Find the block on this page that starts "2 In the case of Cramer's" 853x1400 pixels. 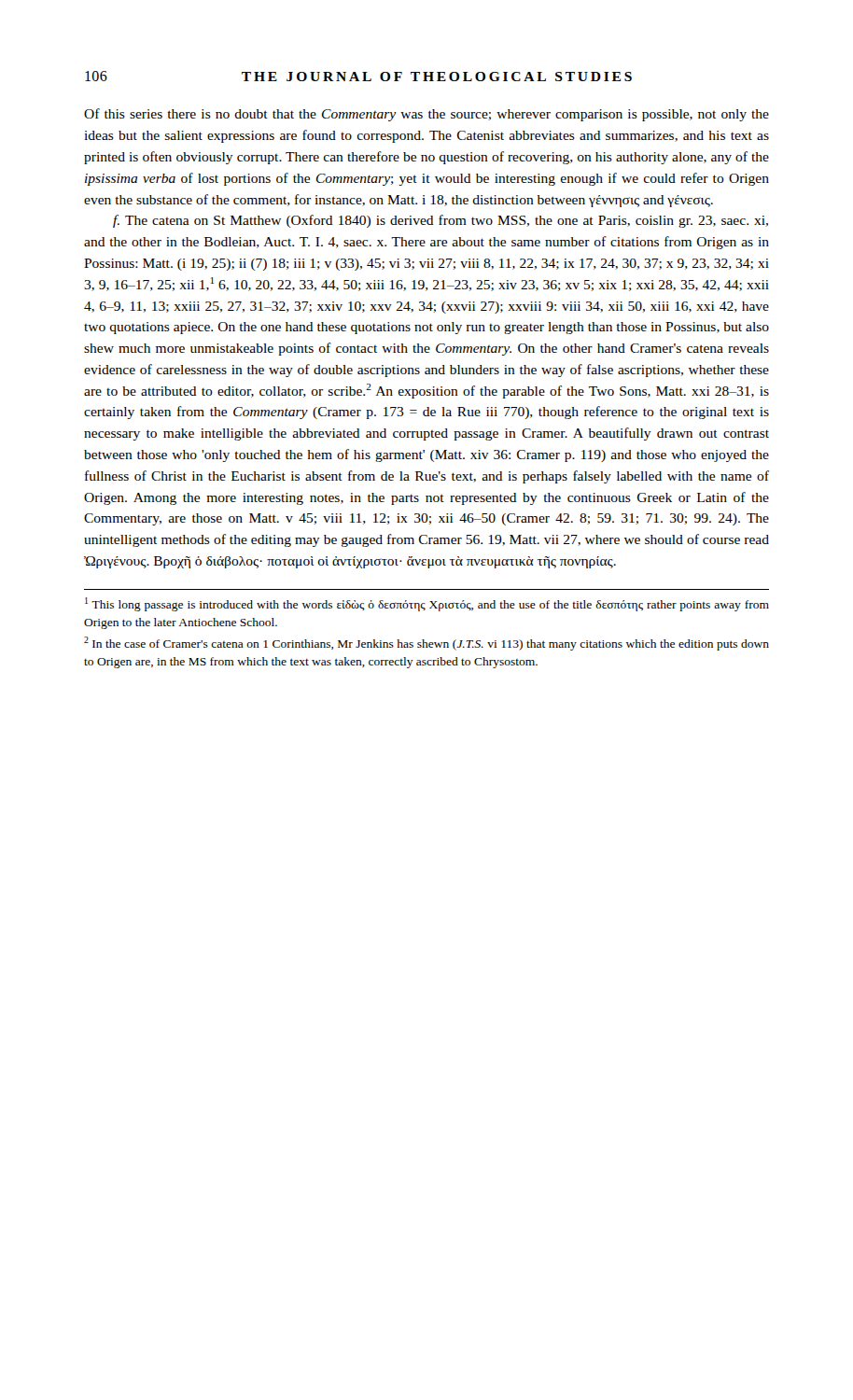click(x=426, y=651)
